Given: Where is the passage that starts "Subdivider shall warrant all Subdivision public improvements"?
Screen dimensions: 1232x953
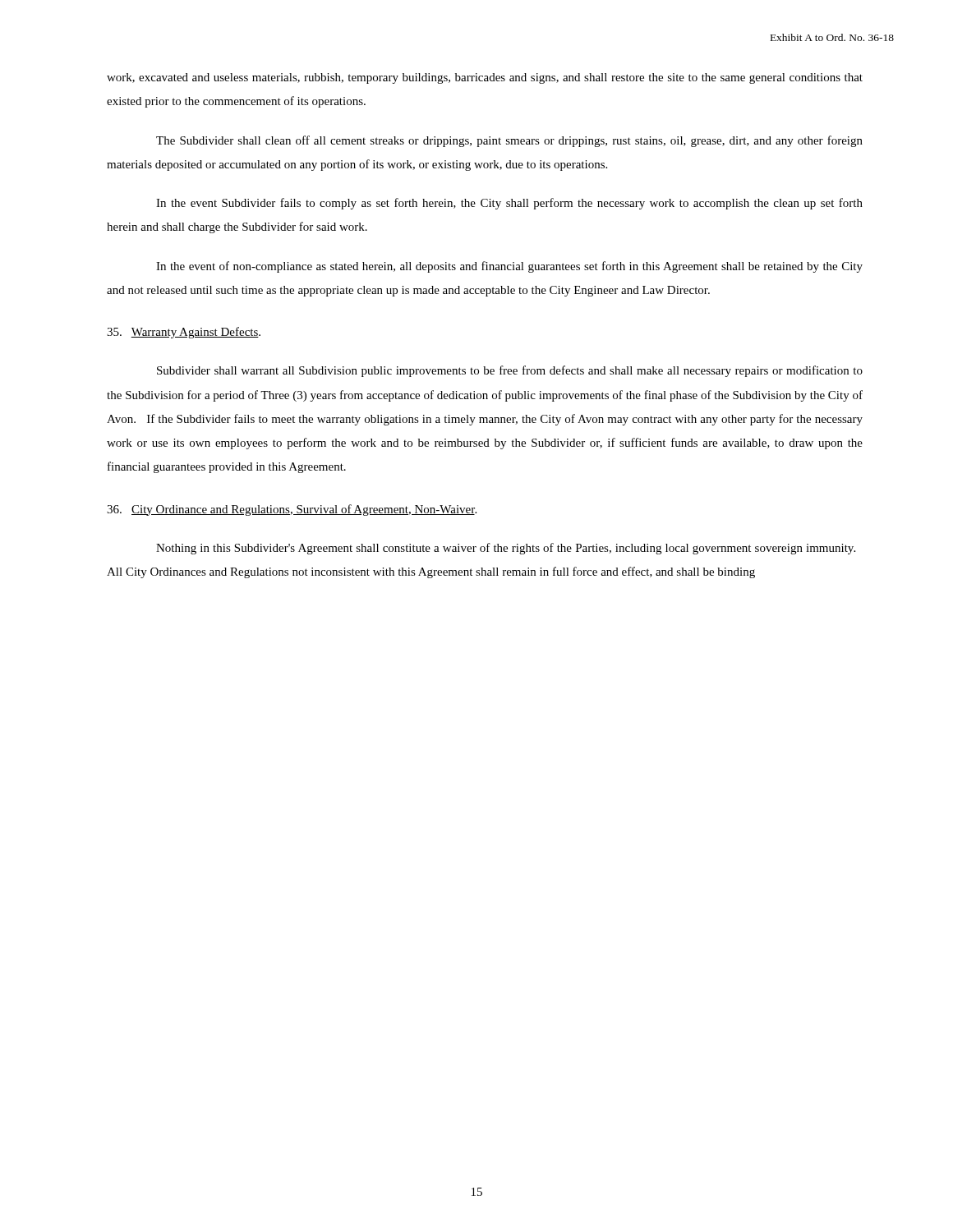Looking at the screenshot, I should pos(485,419).
